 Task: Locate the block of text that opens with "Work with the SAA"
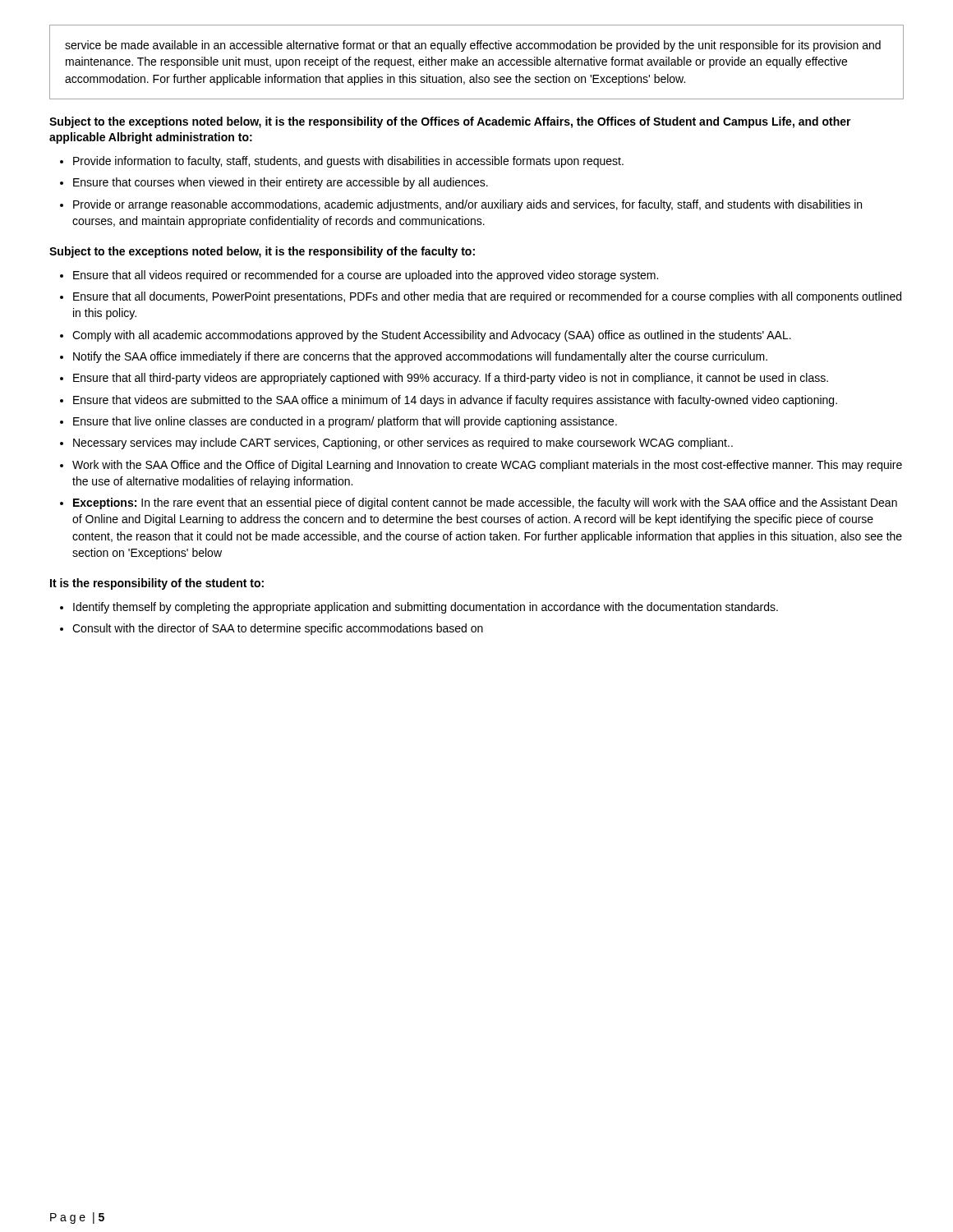[488, 473]
